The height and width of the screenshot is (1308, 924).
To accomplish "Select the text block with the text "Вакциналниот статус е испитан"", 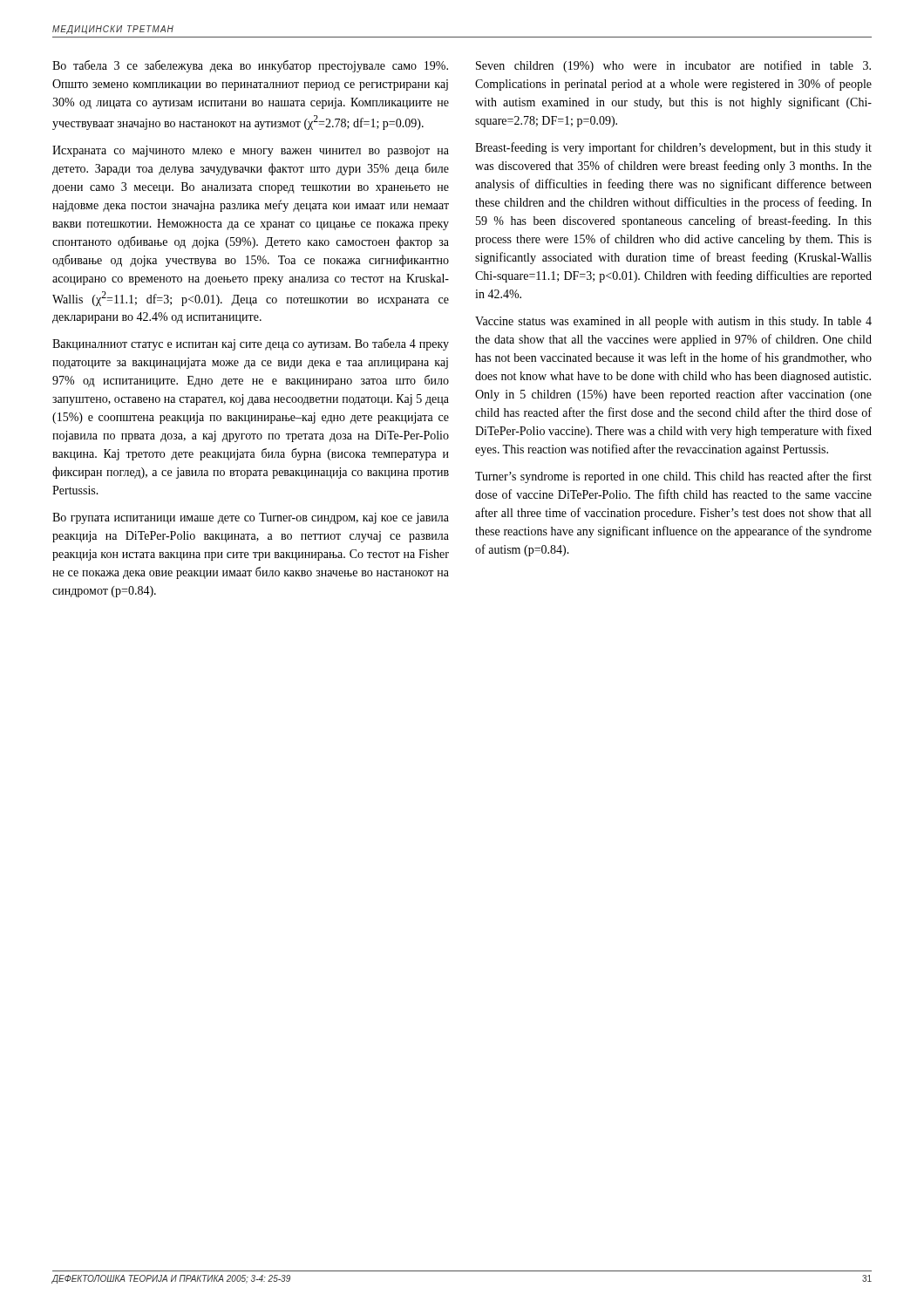I will (x=251, y=418).
